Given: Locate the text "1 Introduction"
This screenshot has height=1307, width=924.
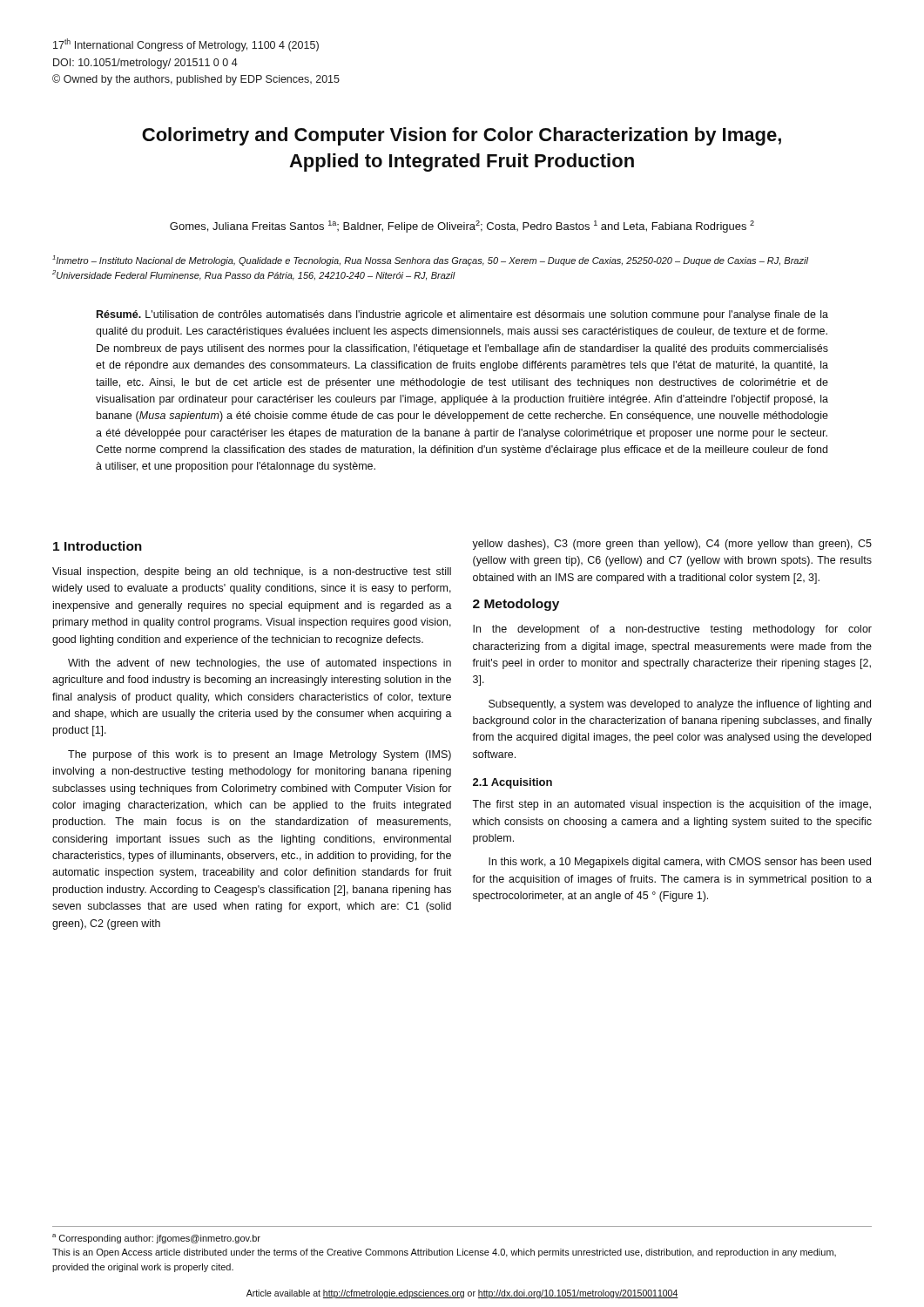Looking at the screenshot, I should [97, 546].
